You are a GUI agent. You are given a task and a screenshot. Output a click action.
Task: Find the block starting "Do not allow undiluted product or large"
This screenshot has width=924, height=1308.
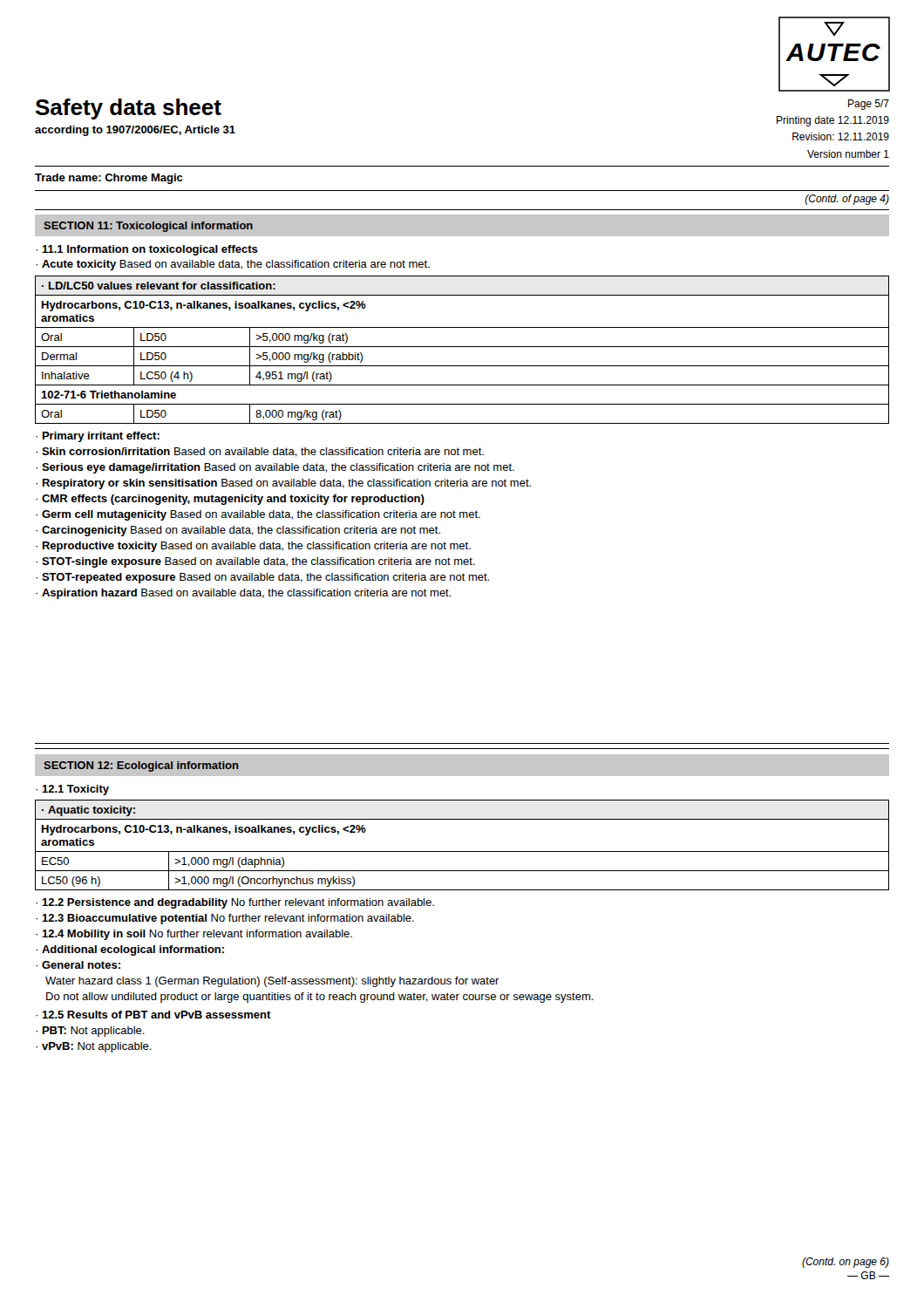coord(320,996)
